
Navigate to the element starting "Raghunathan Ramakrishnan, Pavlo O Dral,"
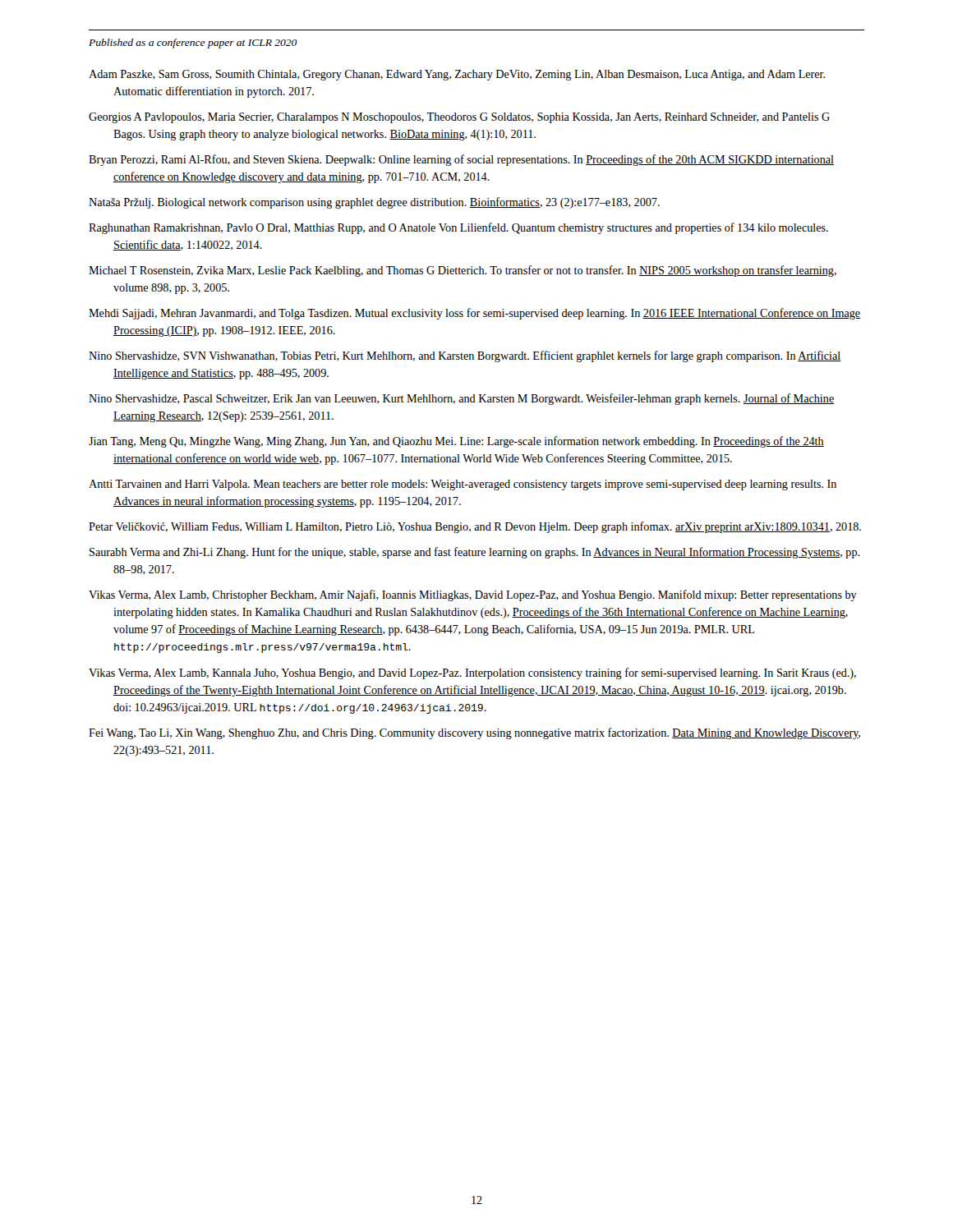point(459,236)
